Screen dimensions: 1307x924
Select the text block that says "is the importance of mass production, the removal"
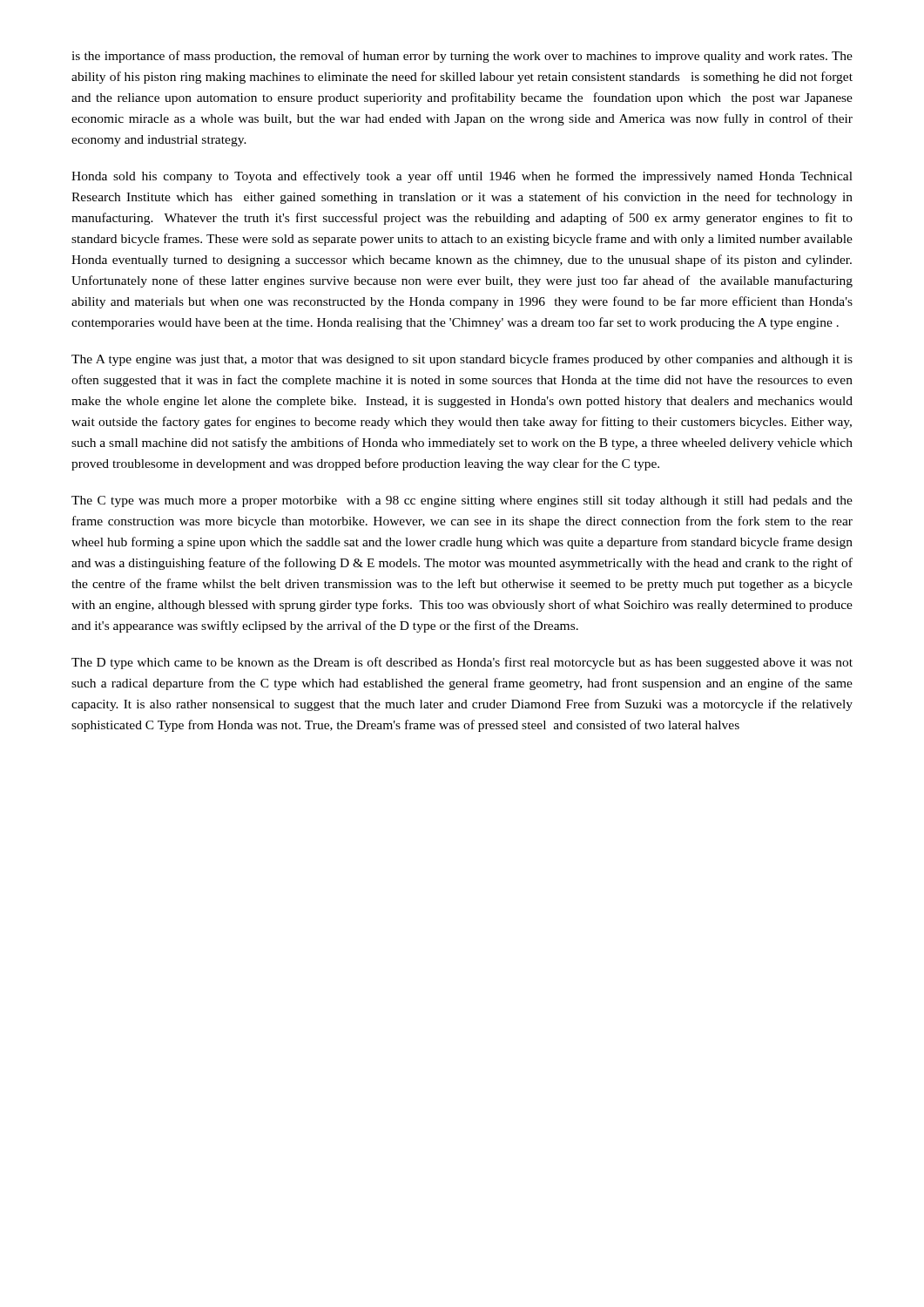[462, 97]
